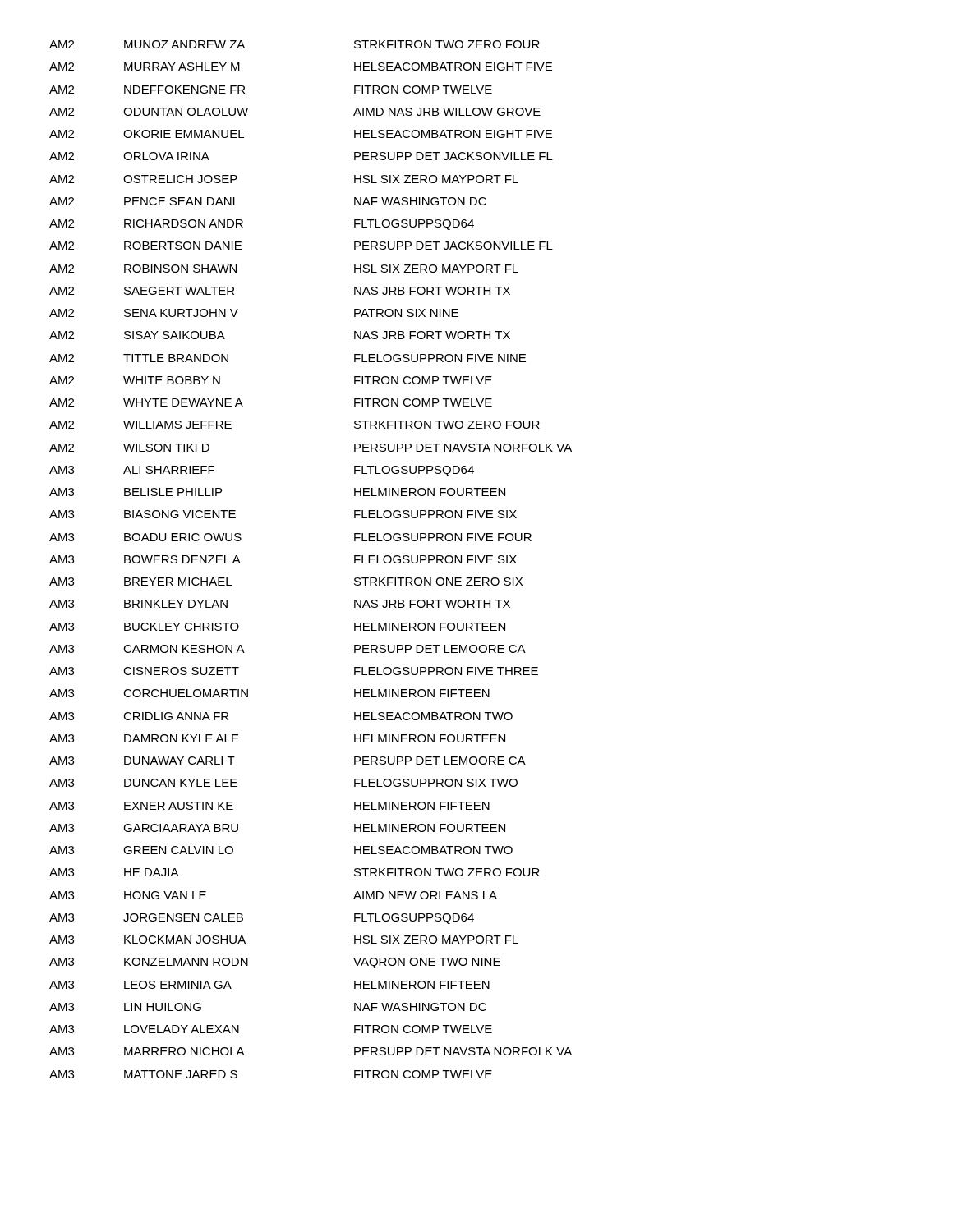Where is the passage that starts "AM3MARRERO NICHOLAPERSUPP DET NAVSTA NORFOLK"?
Viewport: 953px width, 1232px height.
[64, 1051]
